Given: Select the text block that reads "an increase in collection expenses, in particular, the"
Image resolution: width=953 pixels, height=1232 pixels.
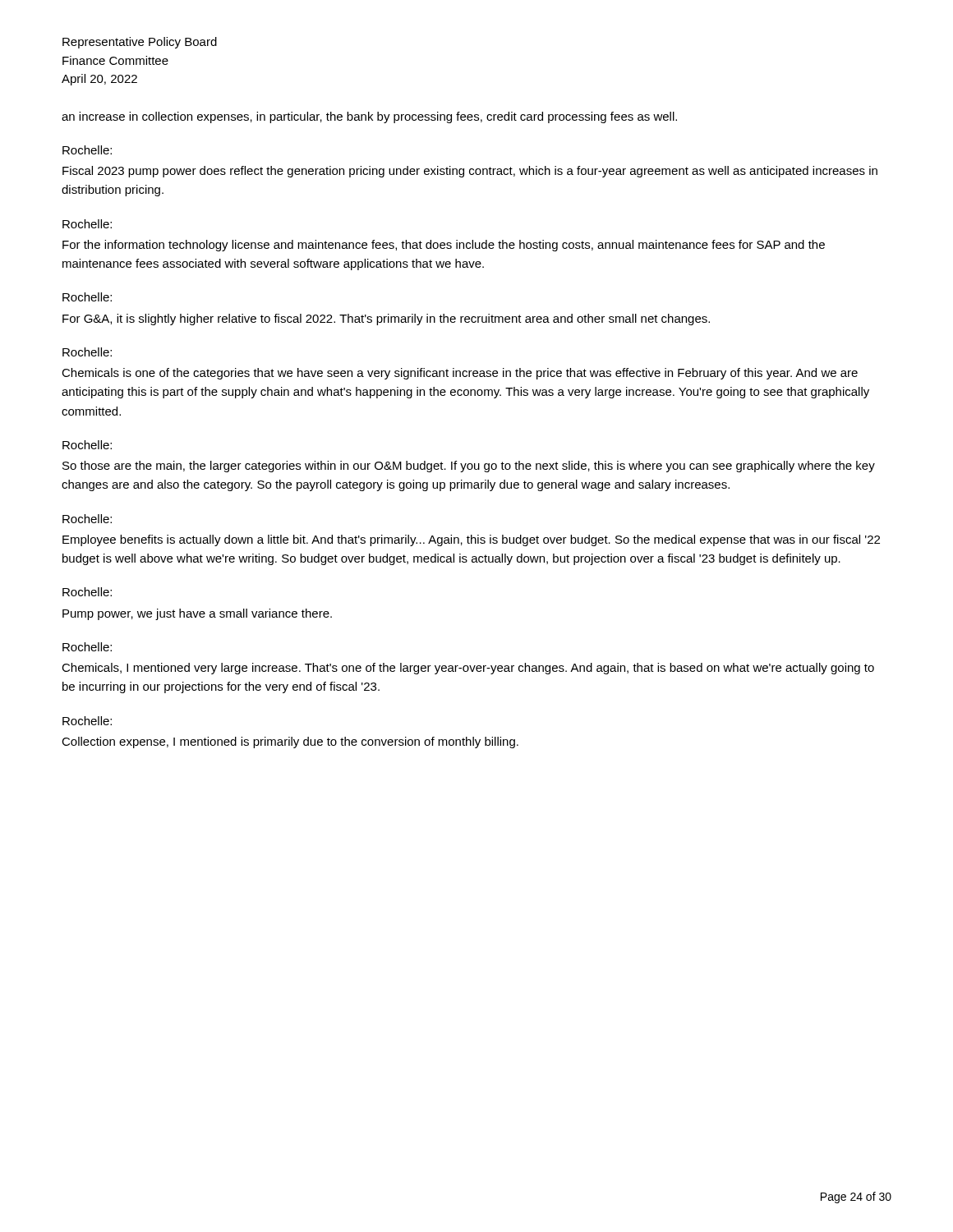Looking at the screenshot, I should tap(370, 116).
